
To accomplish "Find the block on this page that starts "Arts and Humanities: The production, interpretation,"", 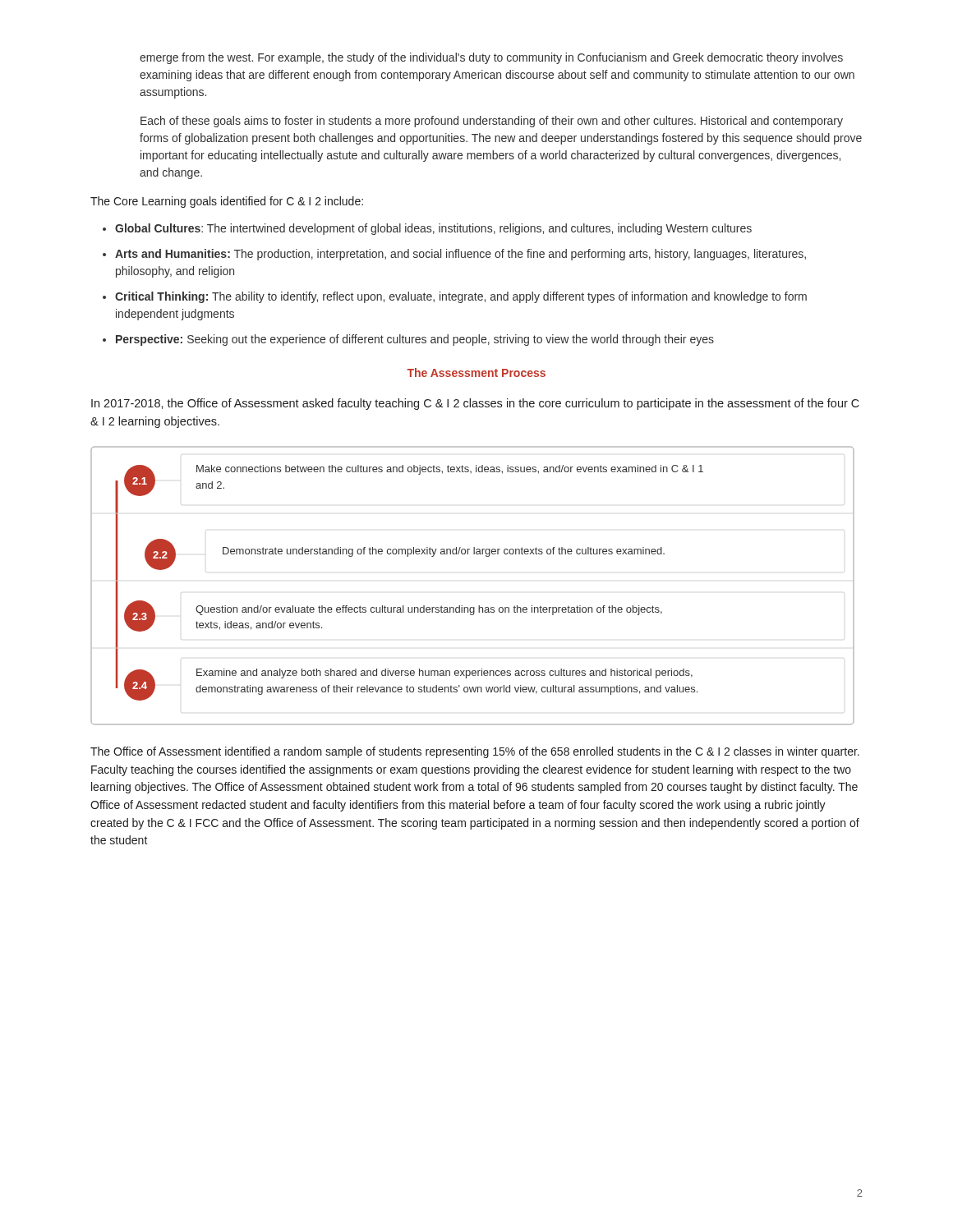I will point(461,262).
